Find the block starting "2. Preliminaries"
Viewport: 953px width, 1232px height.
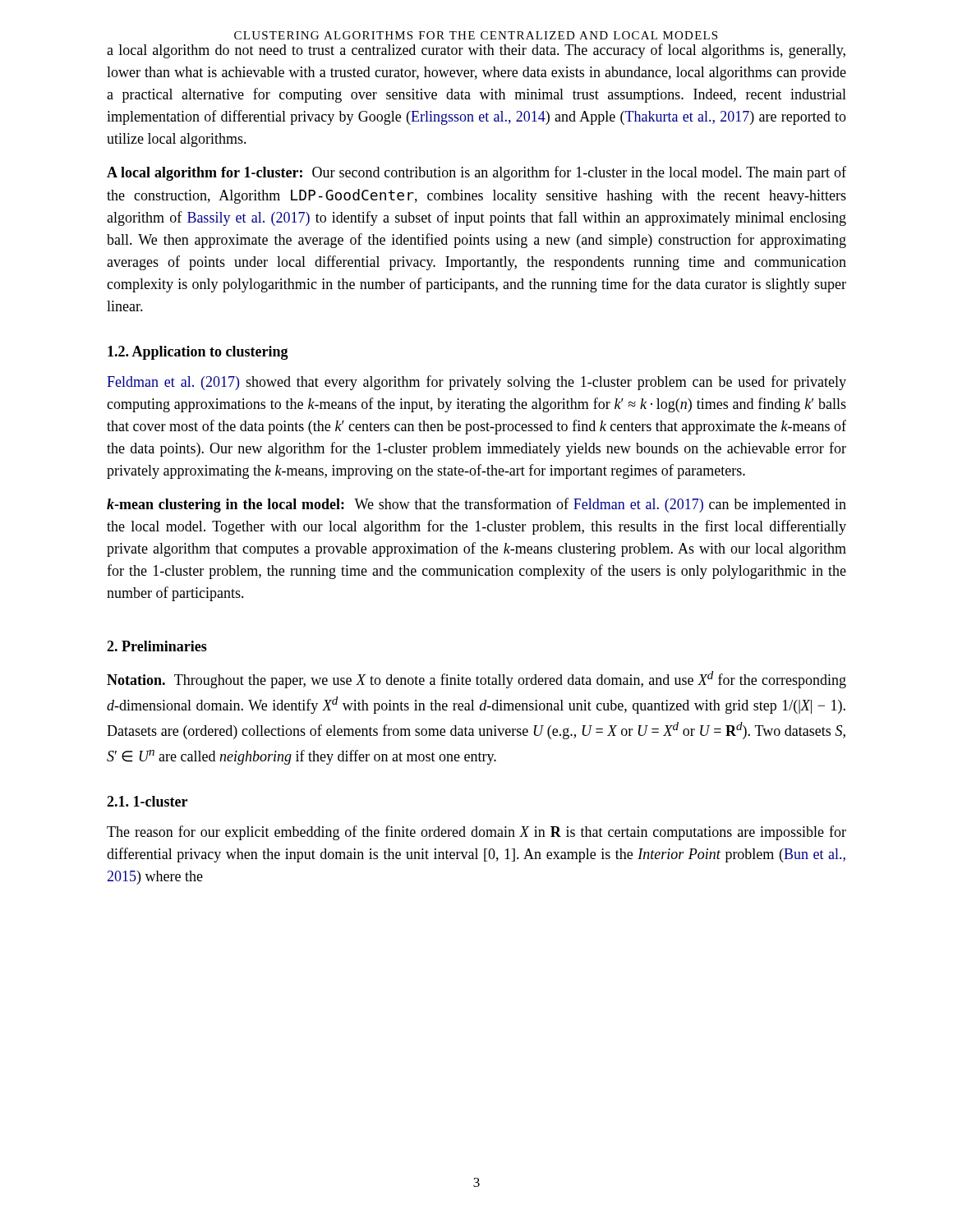point(157,646)
